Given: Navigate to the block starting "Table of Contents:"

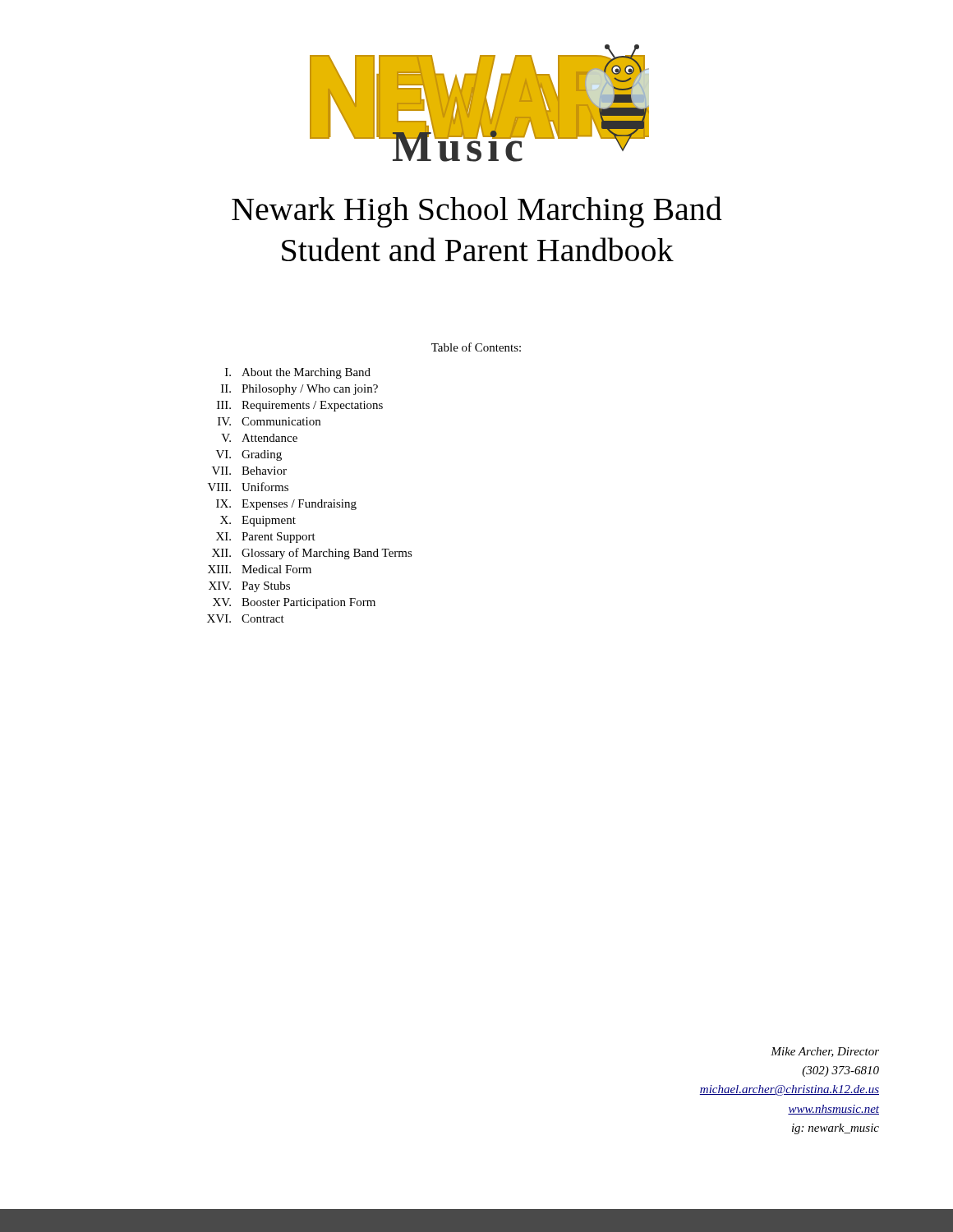Looking at the screenshot, I should click(476, 347).
